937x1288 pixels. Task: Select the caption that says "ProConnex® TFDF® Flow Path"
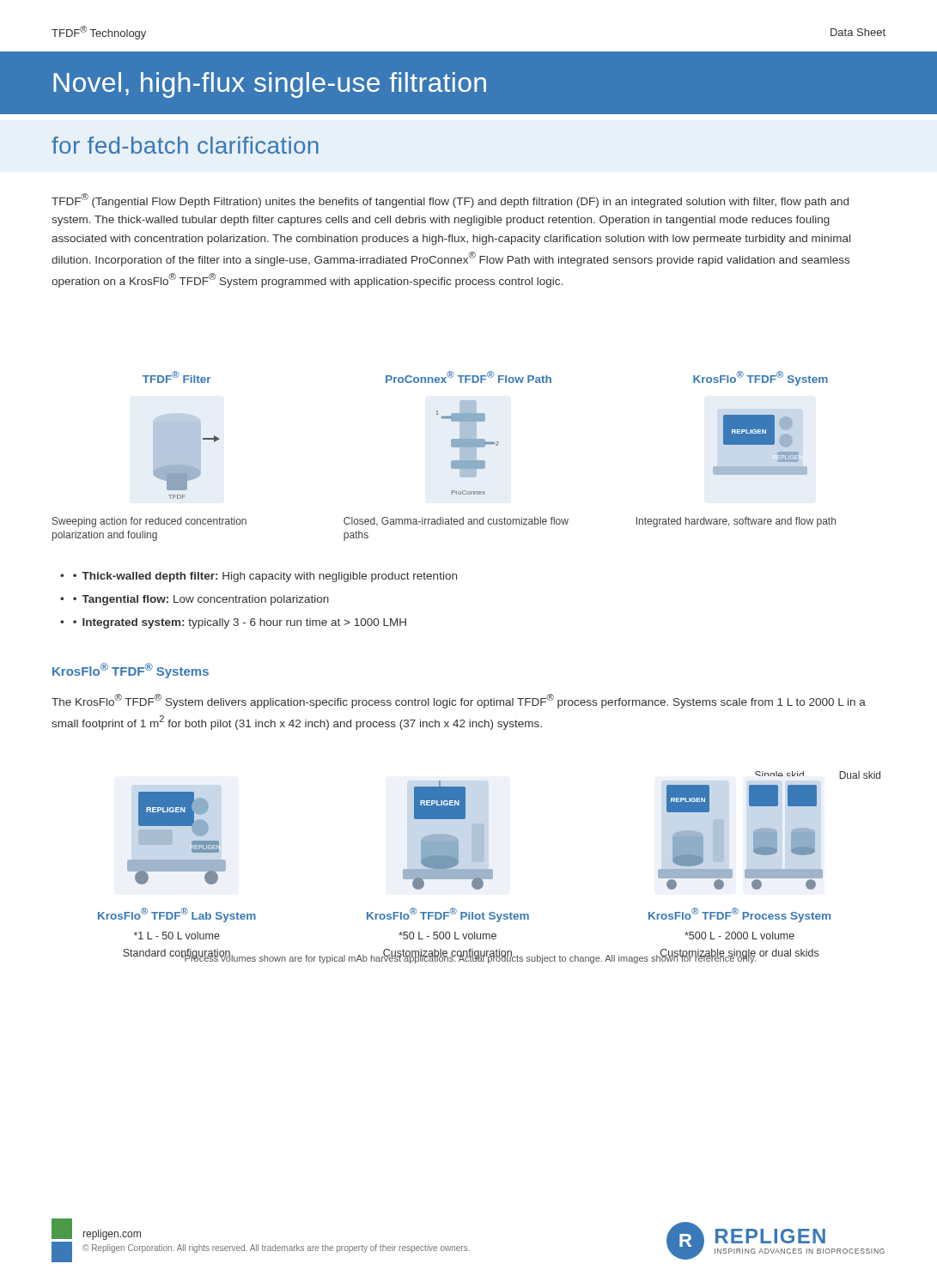(x=468, y=377)
